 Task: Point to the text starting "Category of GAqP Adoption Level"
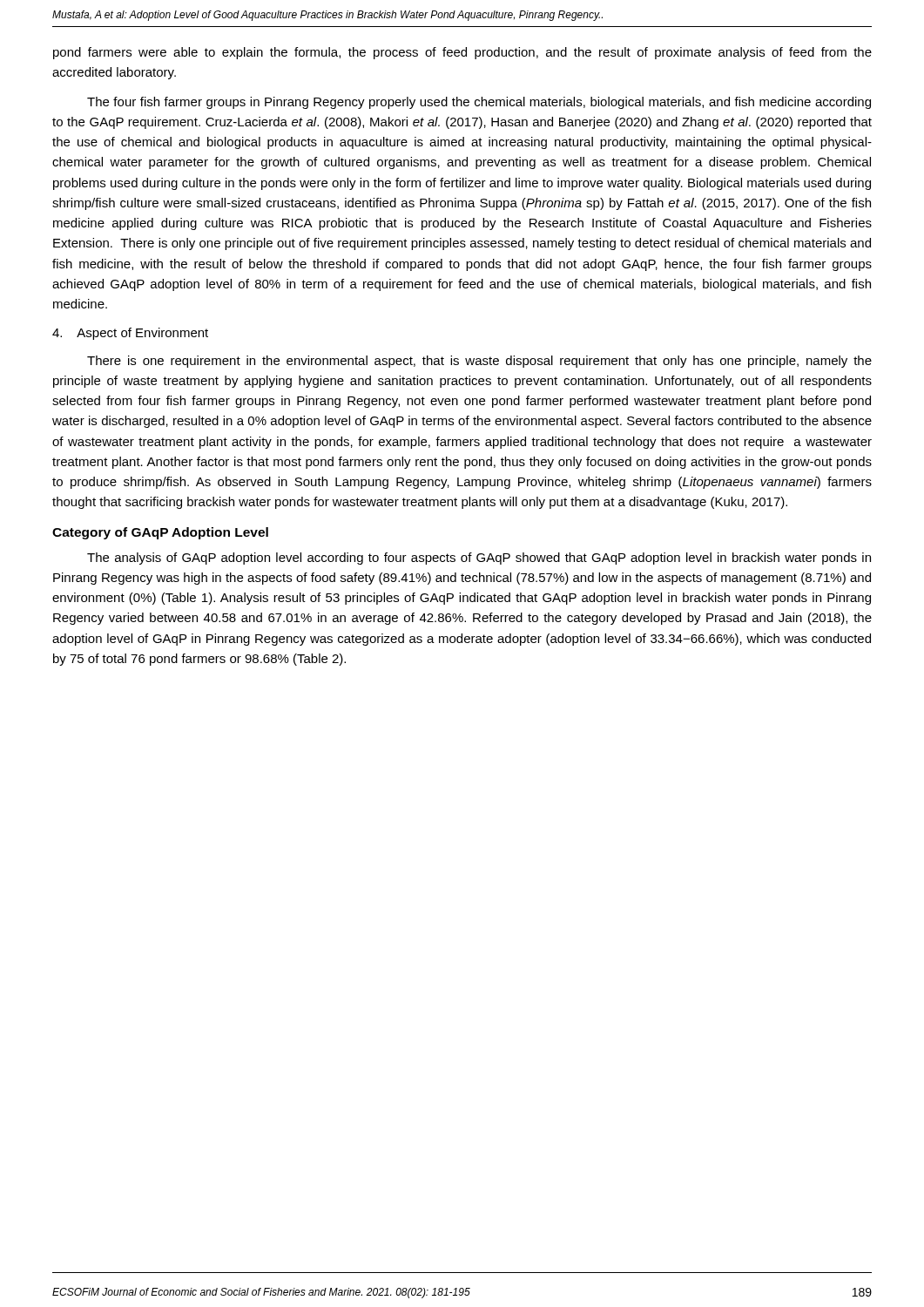point(161,531)
